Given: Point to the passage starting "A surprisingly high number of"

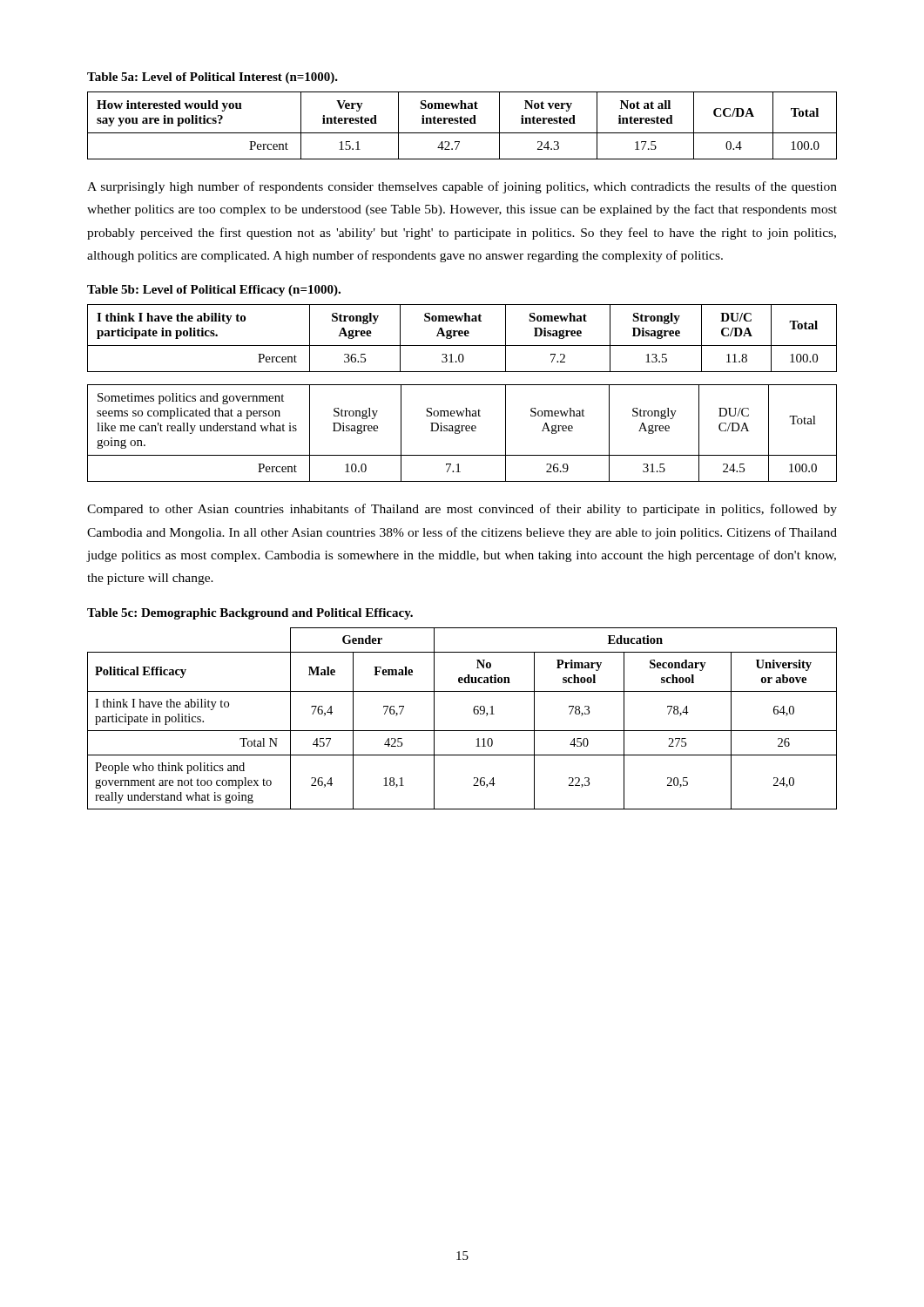Looking at the screenshot, I should [462, 220].
